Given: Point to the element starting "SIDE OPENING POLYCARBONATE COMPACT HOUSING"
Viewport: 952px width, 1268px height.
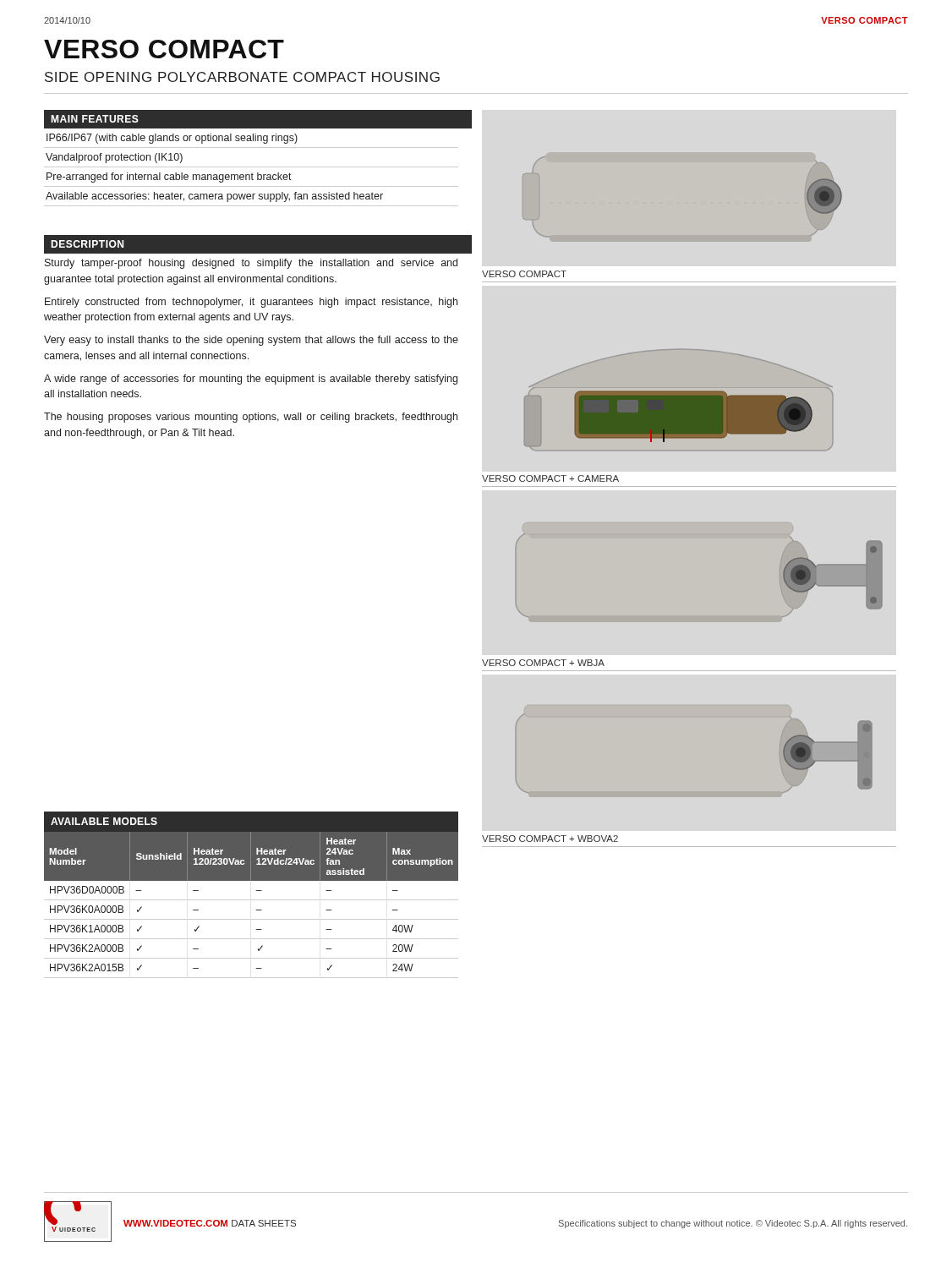Looking at the screenshot, I should point(242,77).
